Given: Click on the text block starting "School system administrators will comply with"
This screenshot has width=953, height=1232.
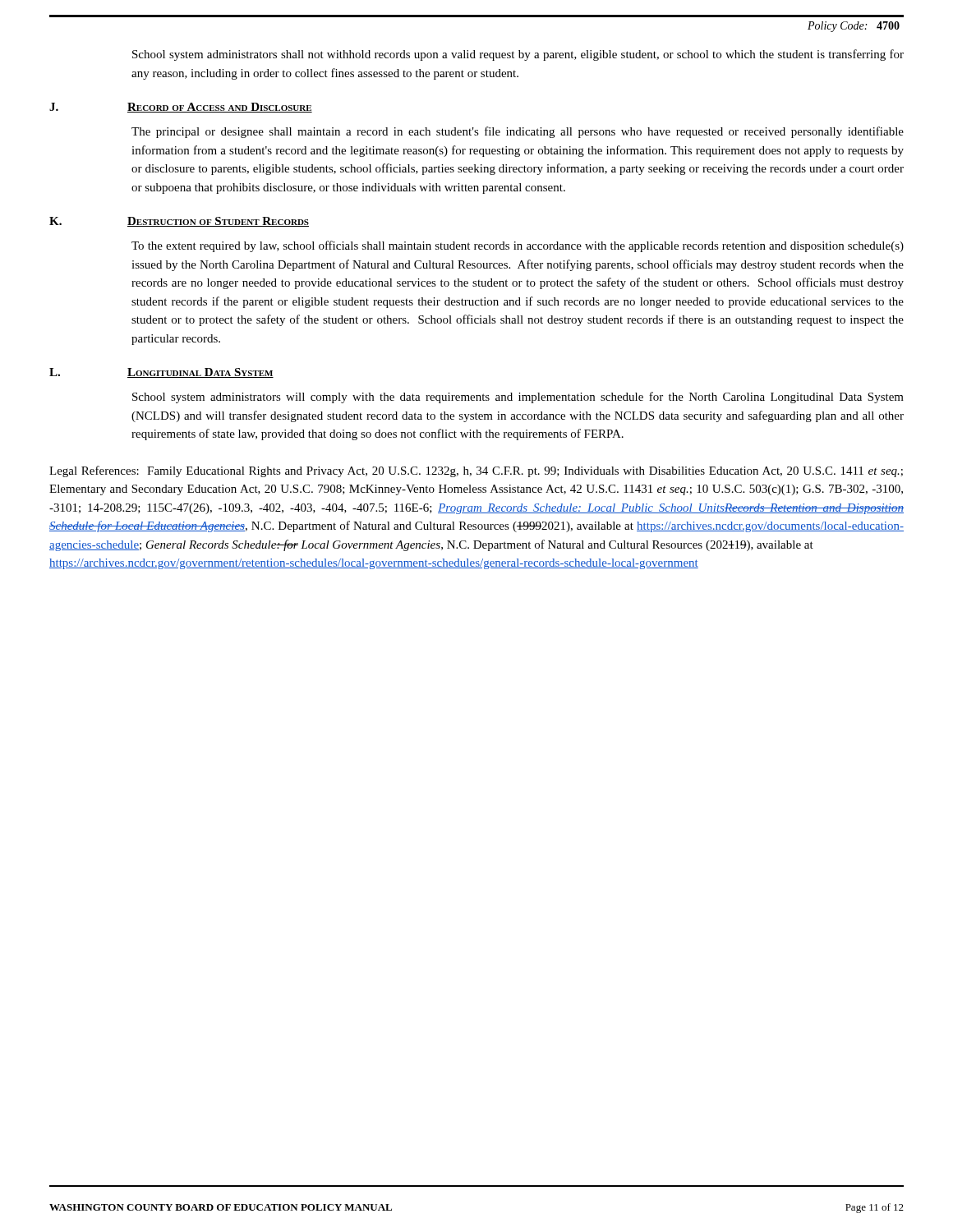Looking at the screenshot, I should coord(518,415).
